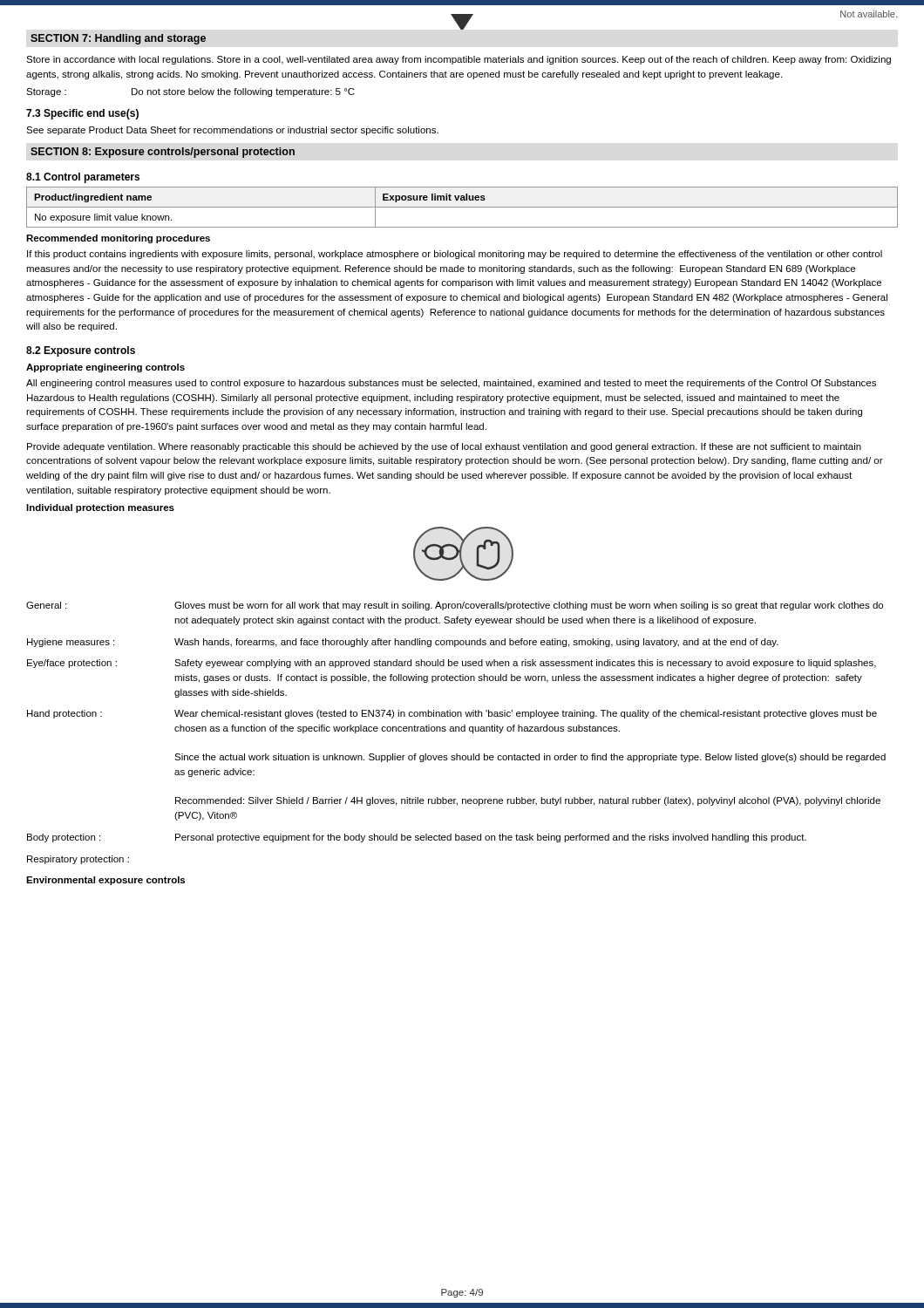Click where it says "8.2 Exposure controls"
The height and width of the screenshot is (1308, 924).
pos(81,351)
